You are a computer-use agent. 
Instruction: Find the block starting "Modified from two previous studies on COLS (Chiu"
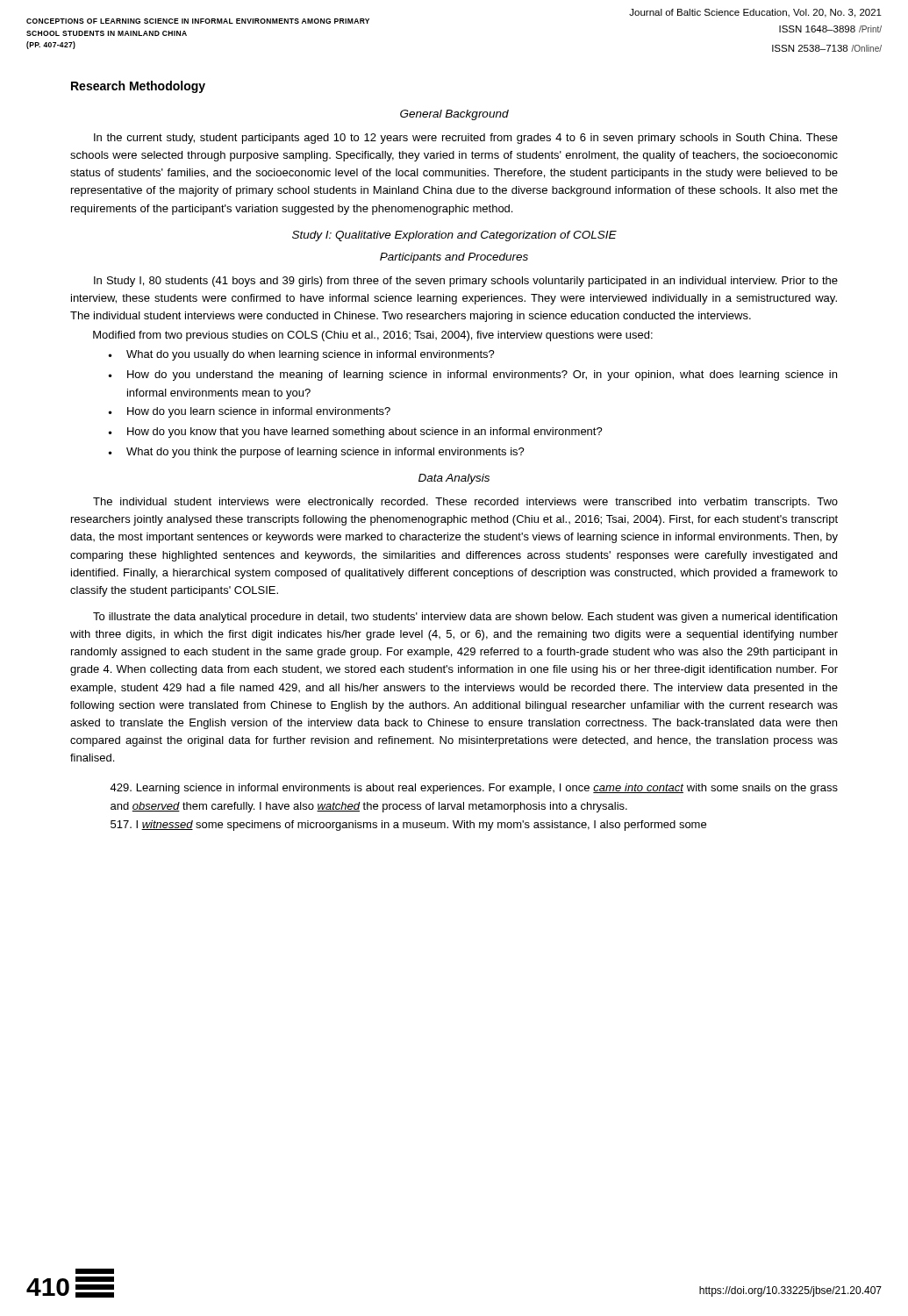pos(362,335)
